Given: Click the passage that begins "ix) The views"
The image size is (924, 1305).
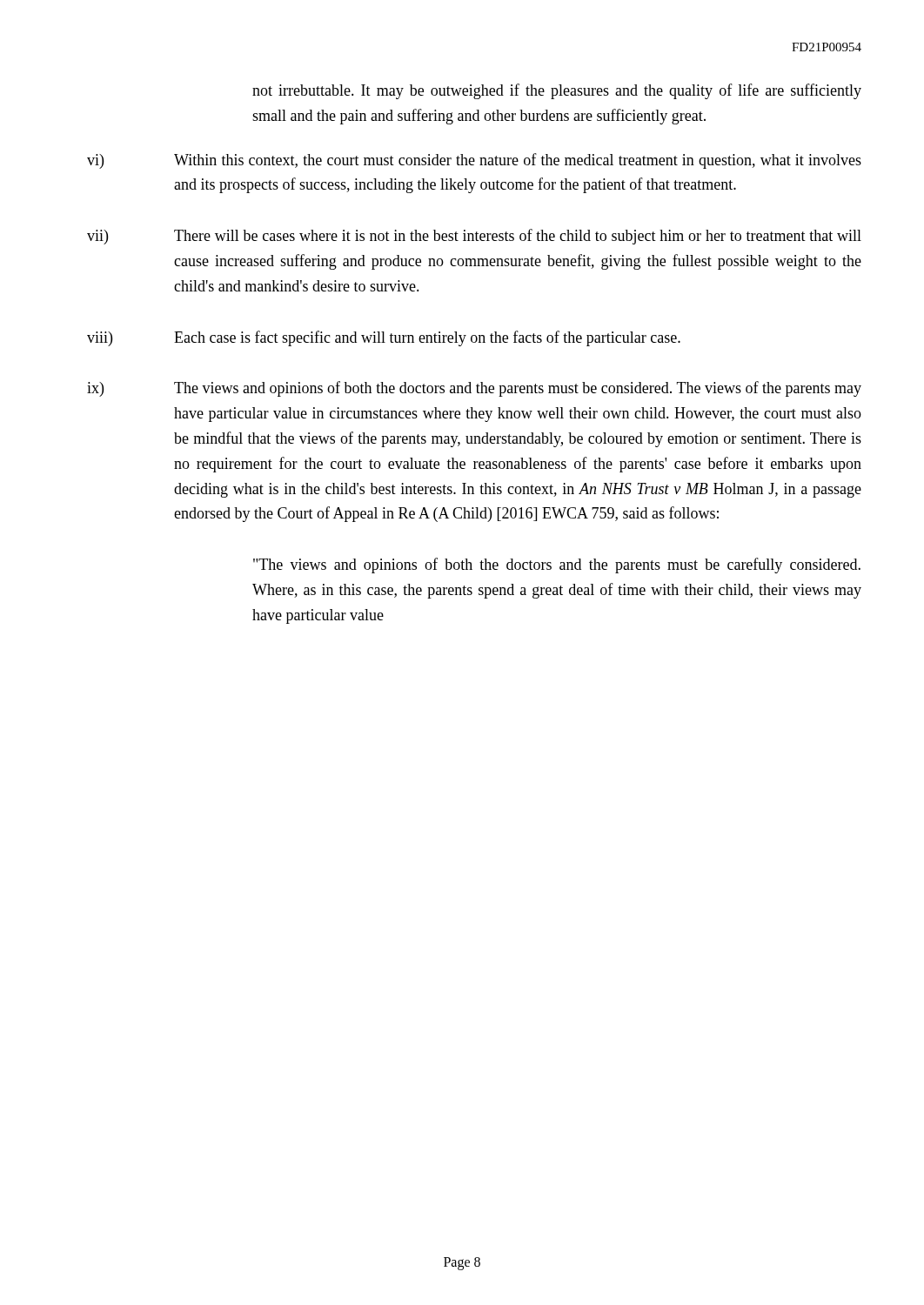Looking at the screenshot, I should tap(474, 451).
